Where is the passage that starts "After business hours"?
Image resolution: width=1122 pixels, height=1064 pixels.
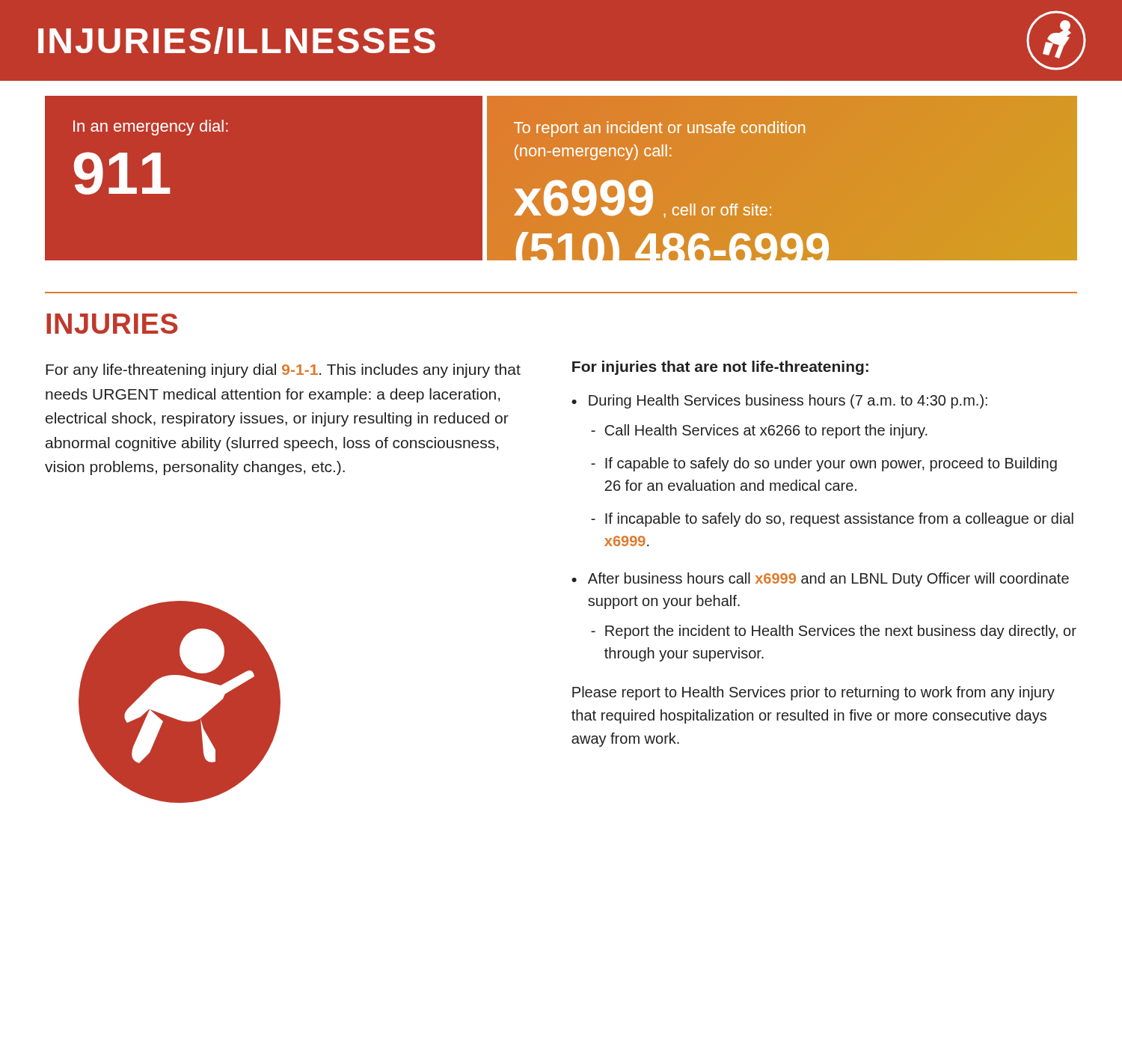[832, 617]
